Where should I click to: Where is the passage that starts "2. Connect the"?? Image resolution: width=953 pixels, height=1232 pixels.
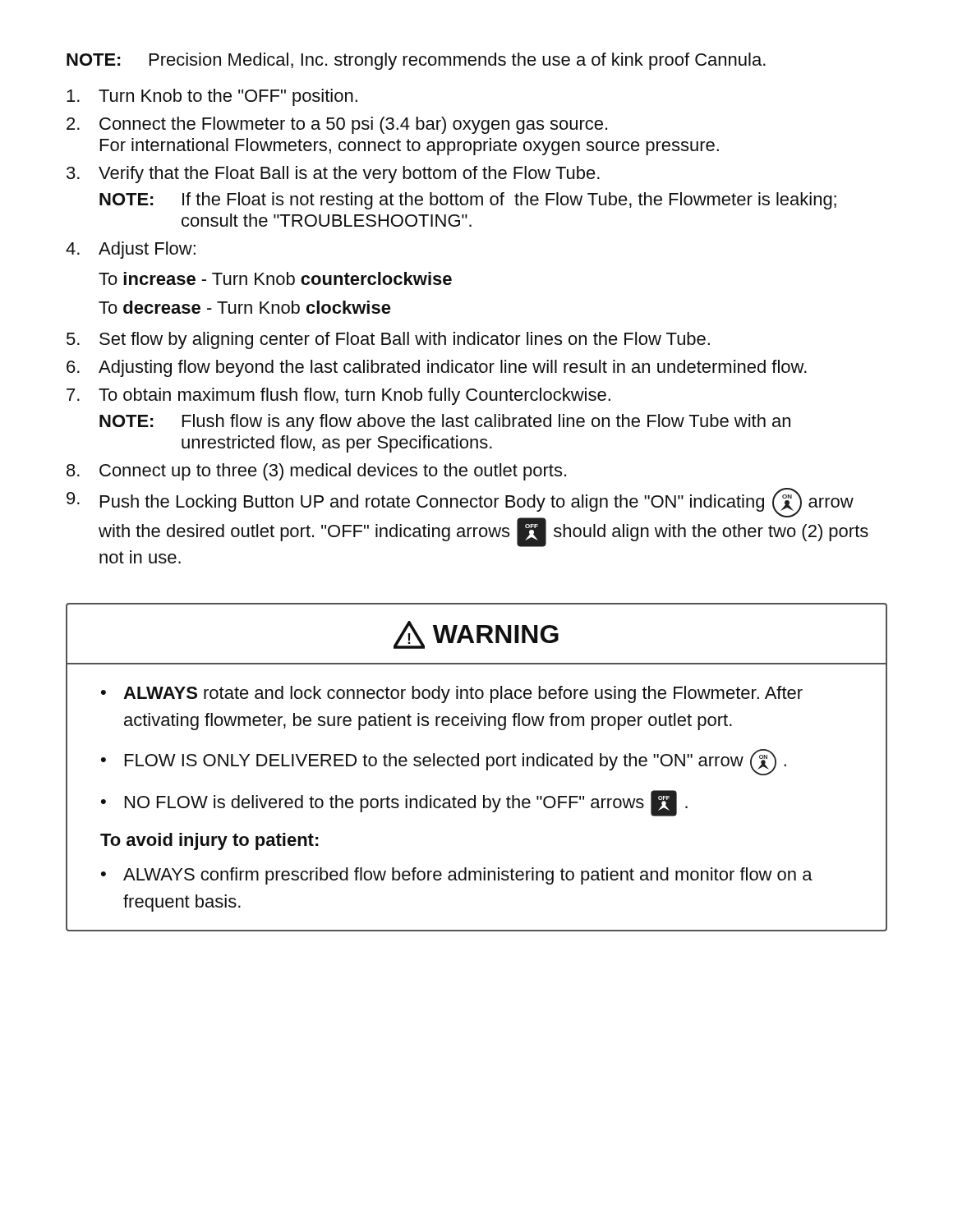pyautogui.click(x=393, y=135)
